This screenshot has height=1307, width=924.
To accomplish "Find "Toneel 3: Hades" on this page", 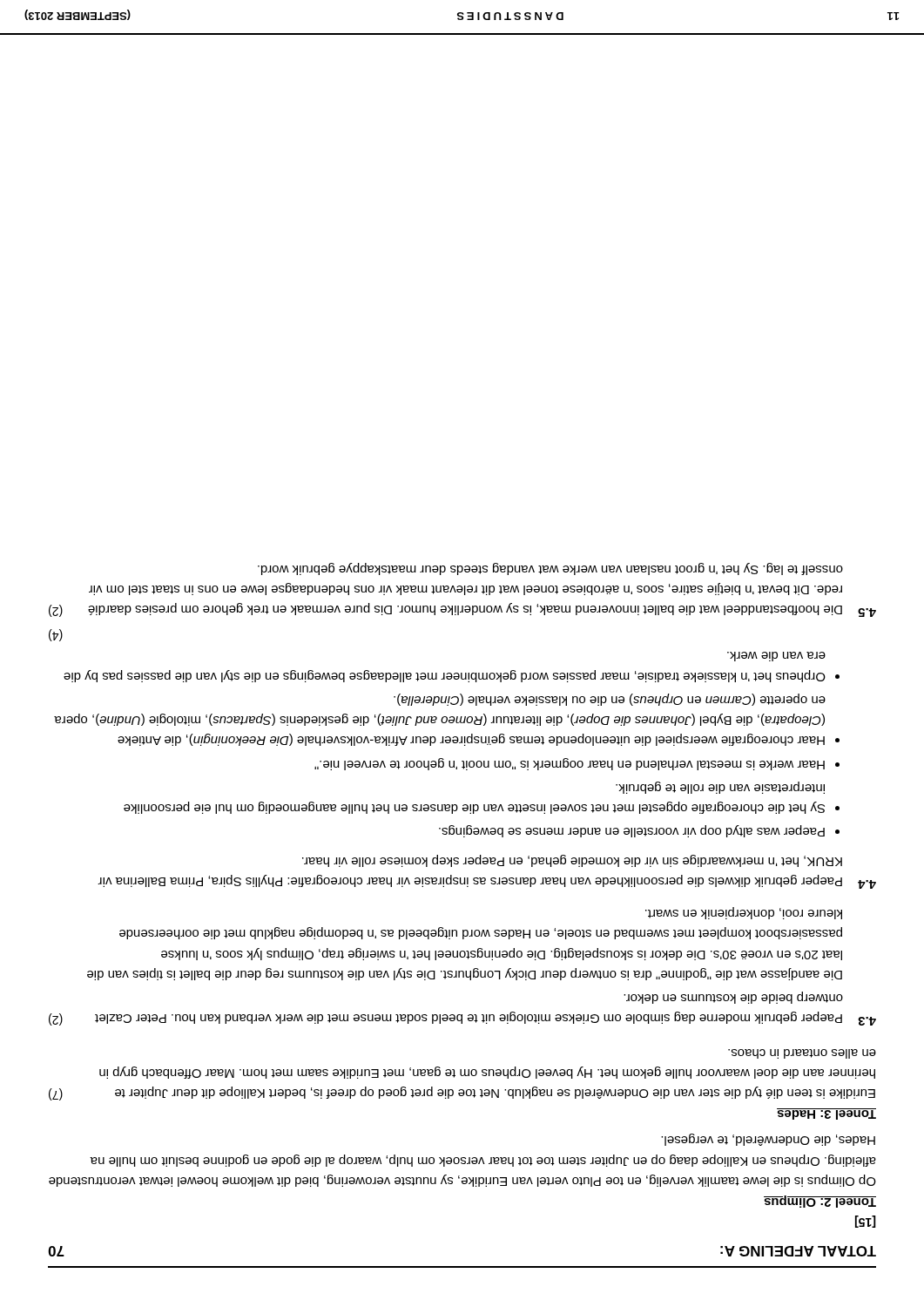I will pos(827,1115).
